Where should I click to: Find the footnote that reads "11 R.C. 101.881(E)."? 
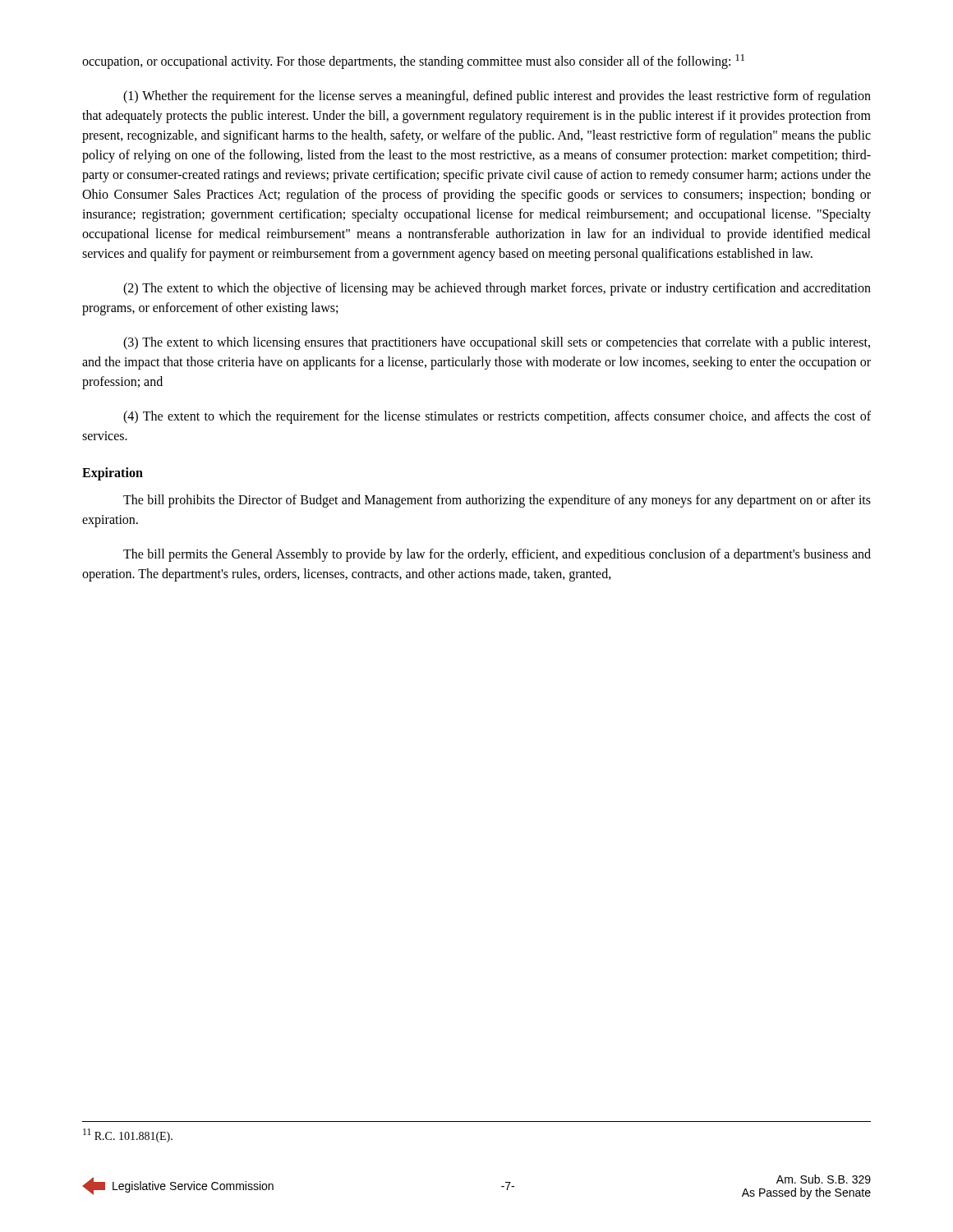pos(128,1135)
